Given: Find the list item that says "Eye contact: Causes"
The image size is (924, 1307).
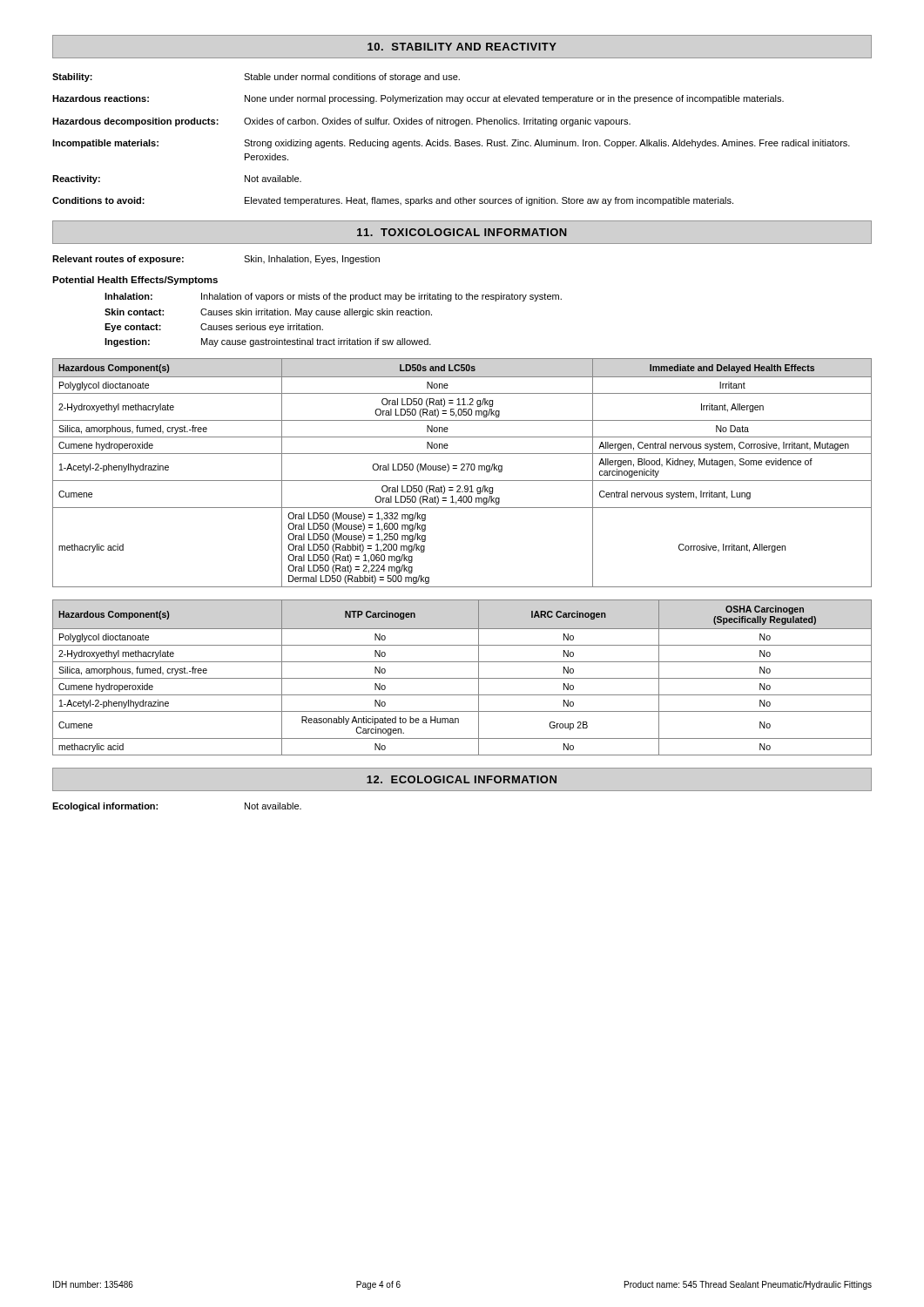Looking at the screenshot, I should tap(214, 328).
